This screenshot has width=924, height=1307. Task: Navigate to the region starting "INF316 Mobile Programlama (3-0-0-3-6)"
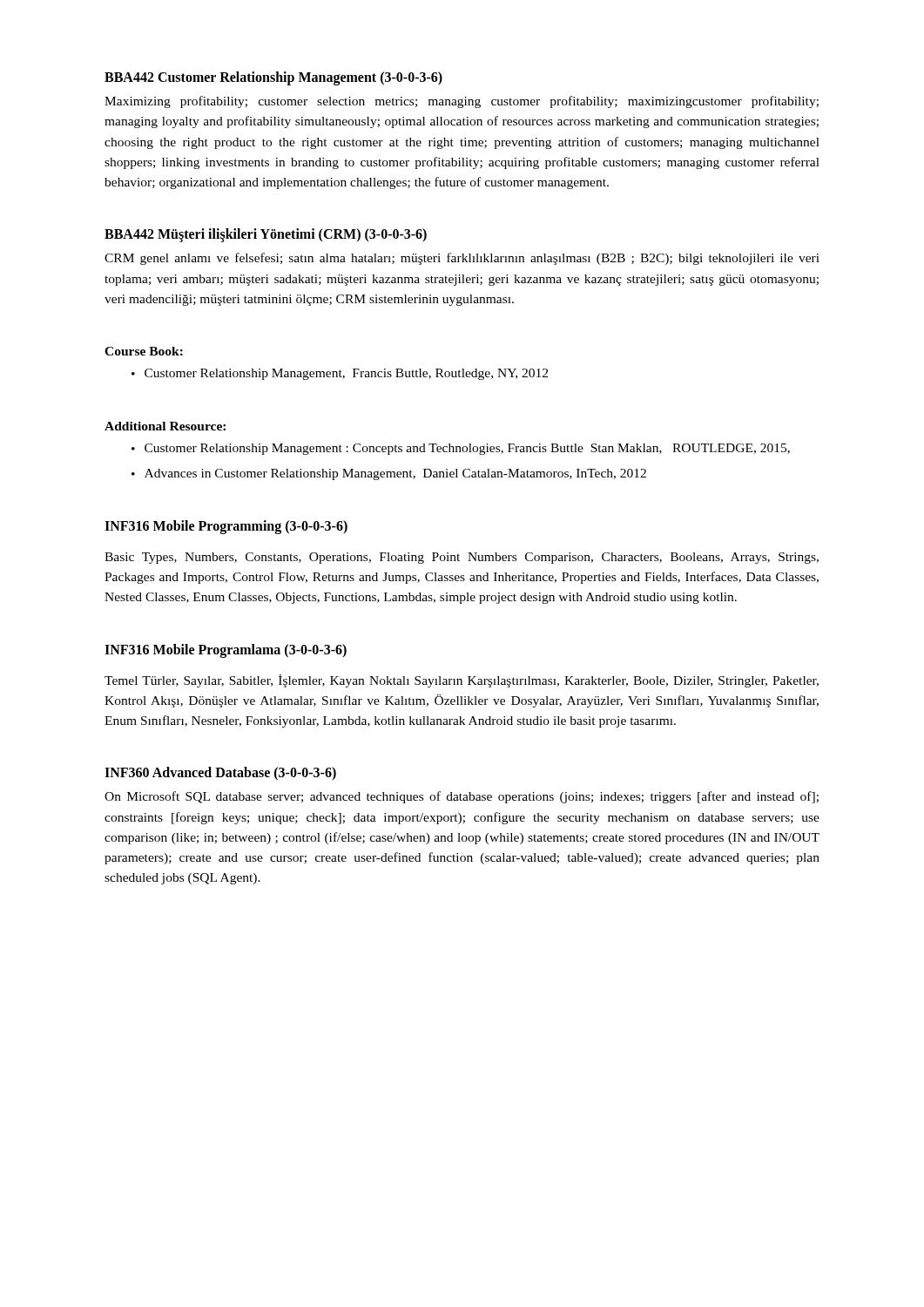click(226, 649)
